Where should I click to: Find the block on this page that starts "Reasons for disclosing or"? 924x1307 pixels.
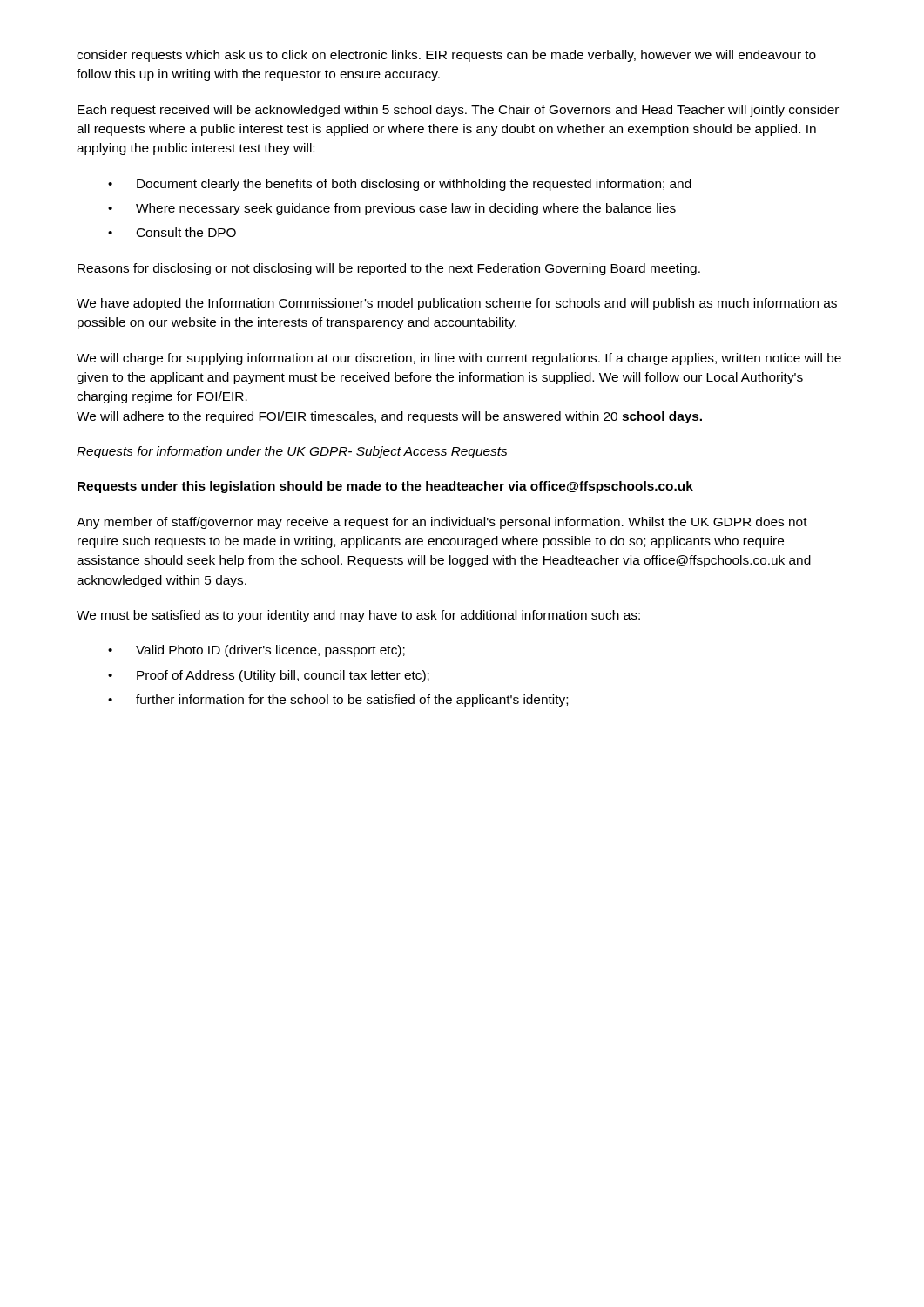(x=389, y=268)
